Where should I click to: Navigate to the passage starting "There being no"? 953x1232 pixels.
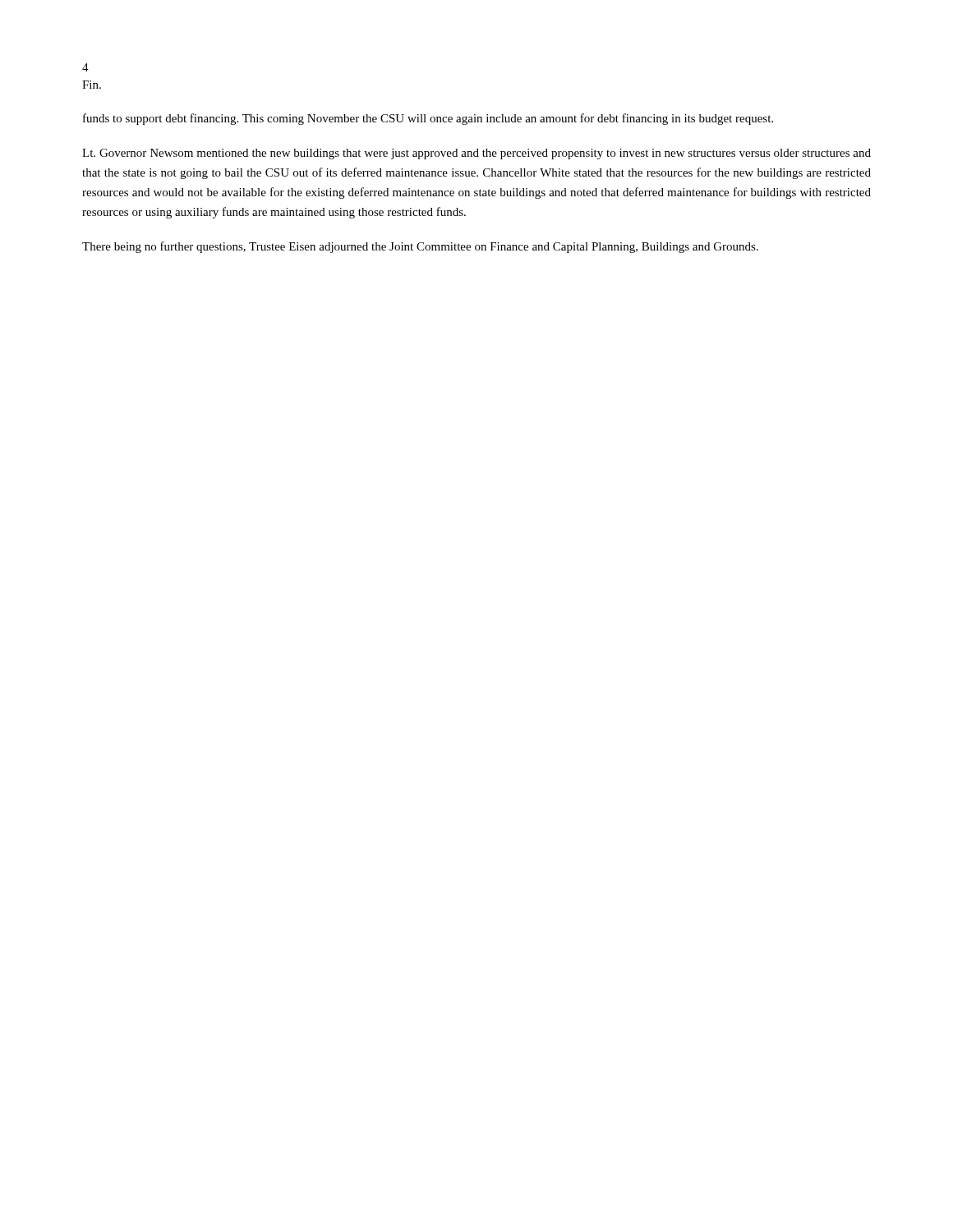[x=420, y=246]
